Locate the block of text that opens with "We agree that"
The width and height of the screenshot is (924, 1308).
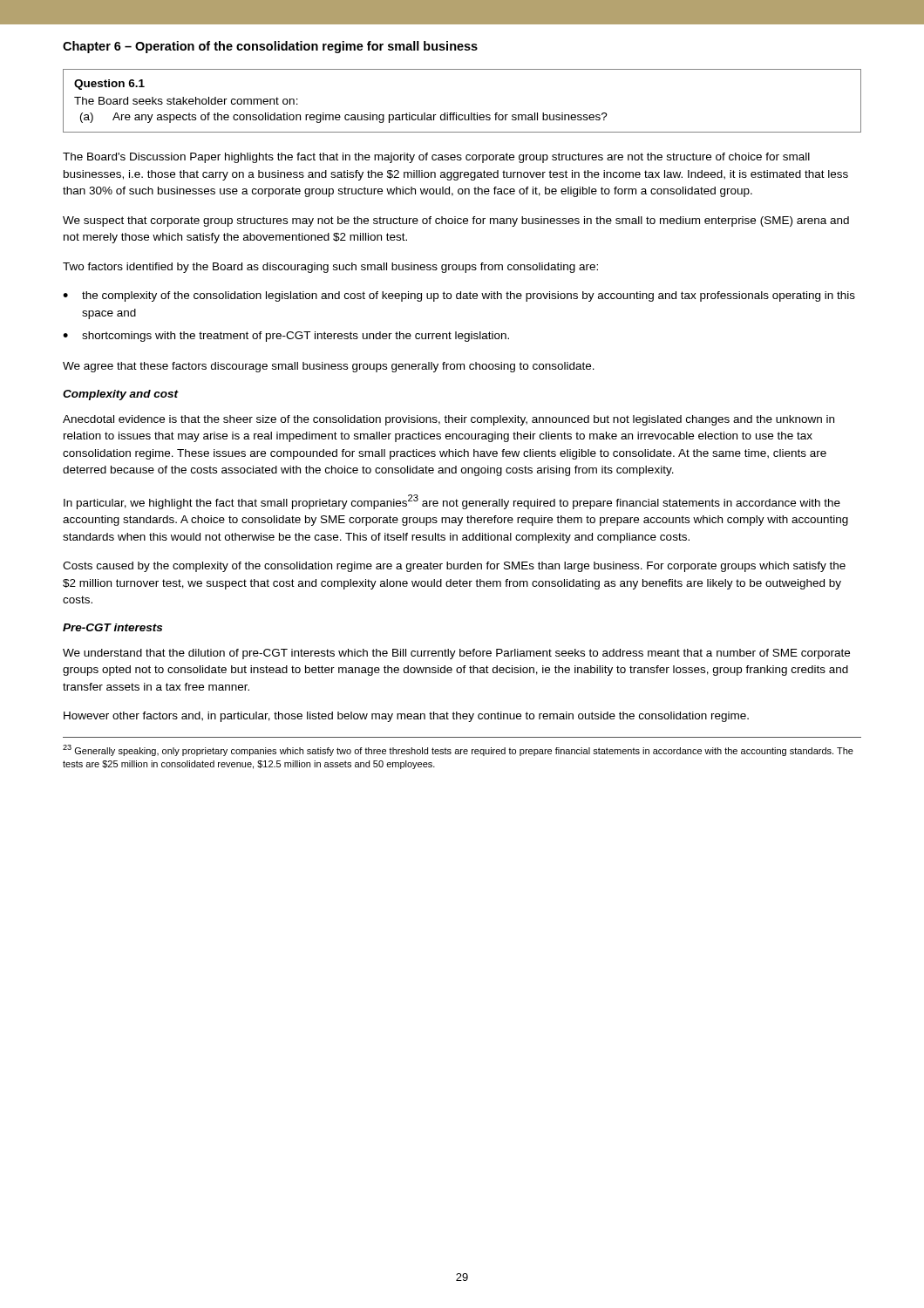click(329, 366)
